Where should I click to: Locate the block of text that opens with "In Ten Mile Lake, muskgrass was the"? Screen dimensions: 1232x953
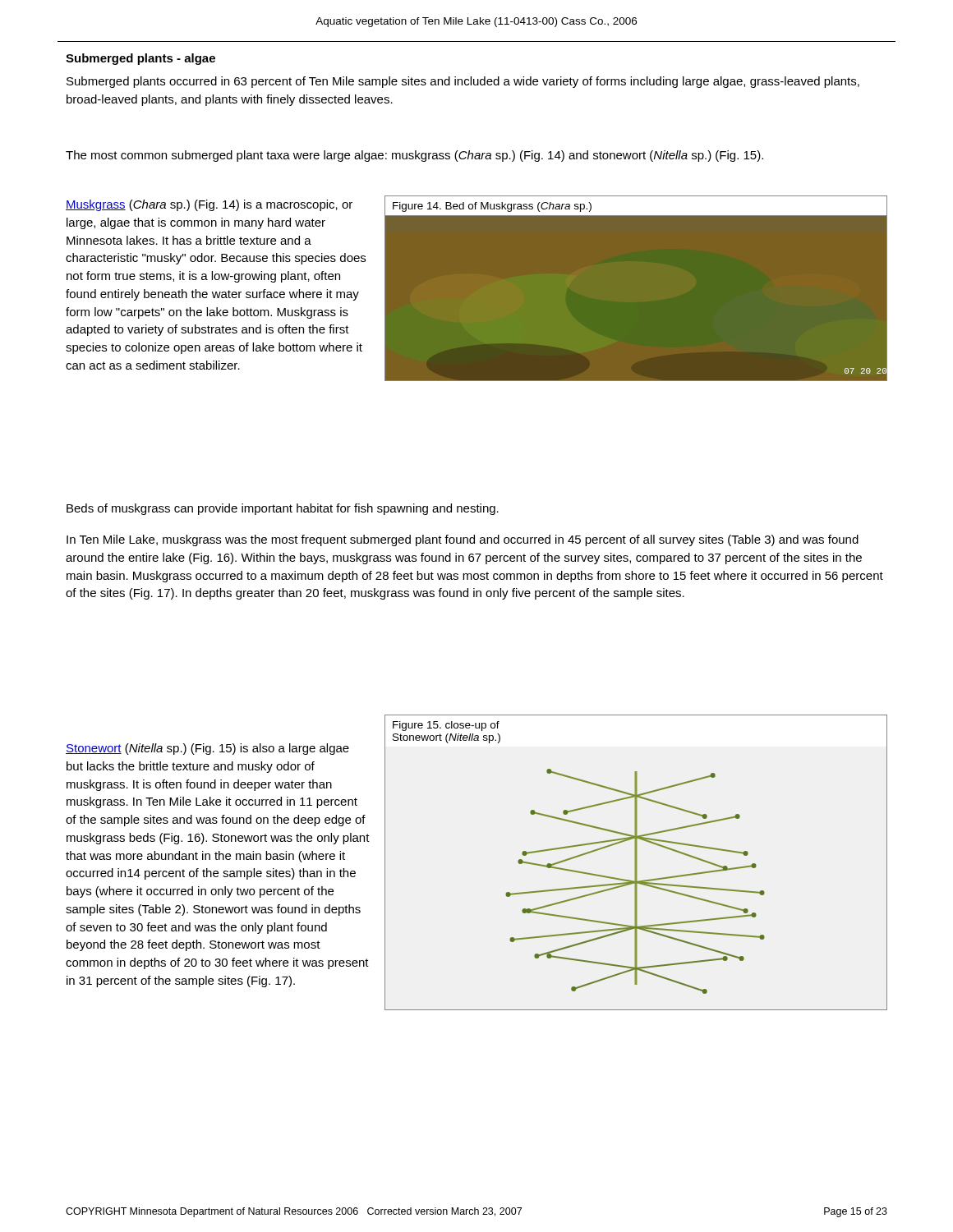coord(474,566)
